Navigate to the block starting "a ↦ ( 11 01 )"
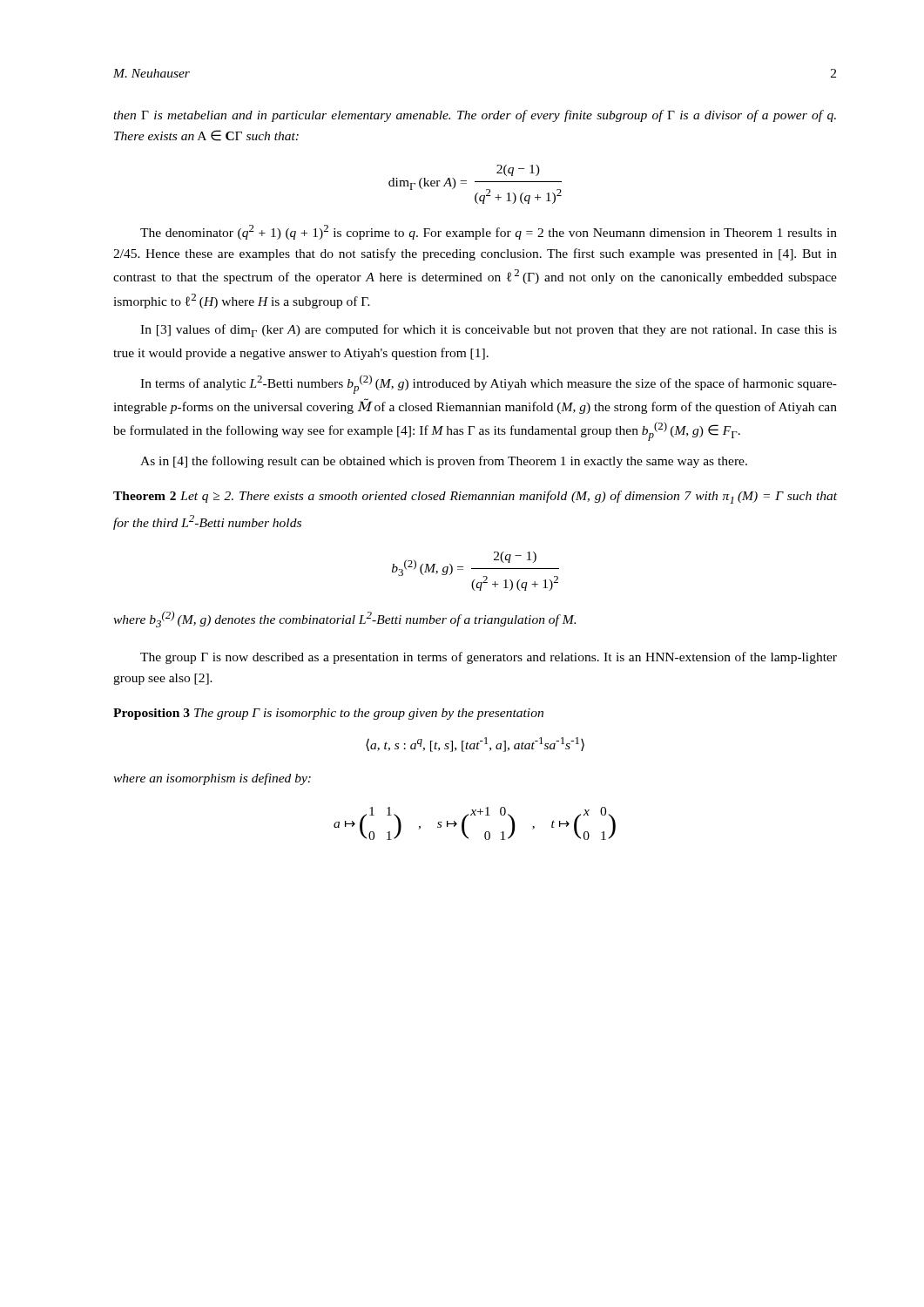 [x=475, y=824]
